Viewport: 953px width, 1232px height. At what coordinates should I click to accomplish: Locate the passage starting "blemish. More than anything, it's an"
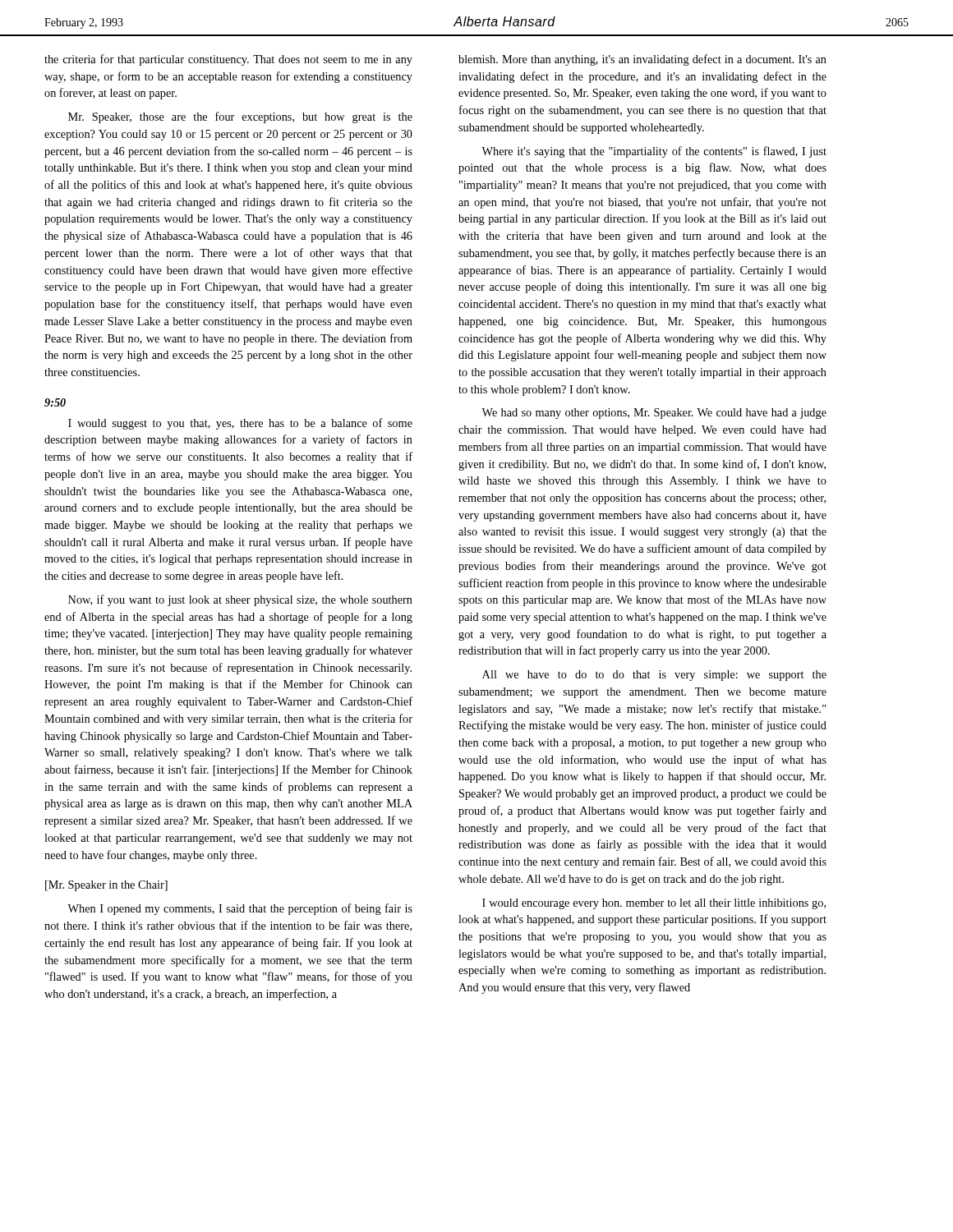tap(642, 93)
